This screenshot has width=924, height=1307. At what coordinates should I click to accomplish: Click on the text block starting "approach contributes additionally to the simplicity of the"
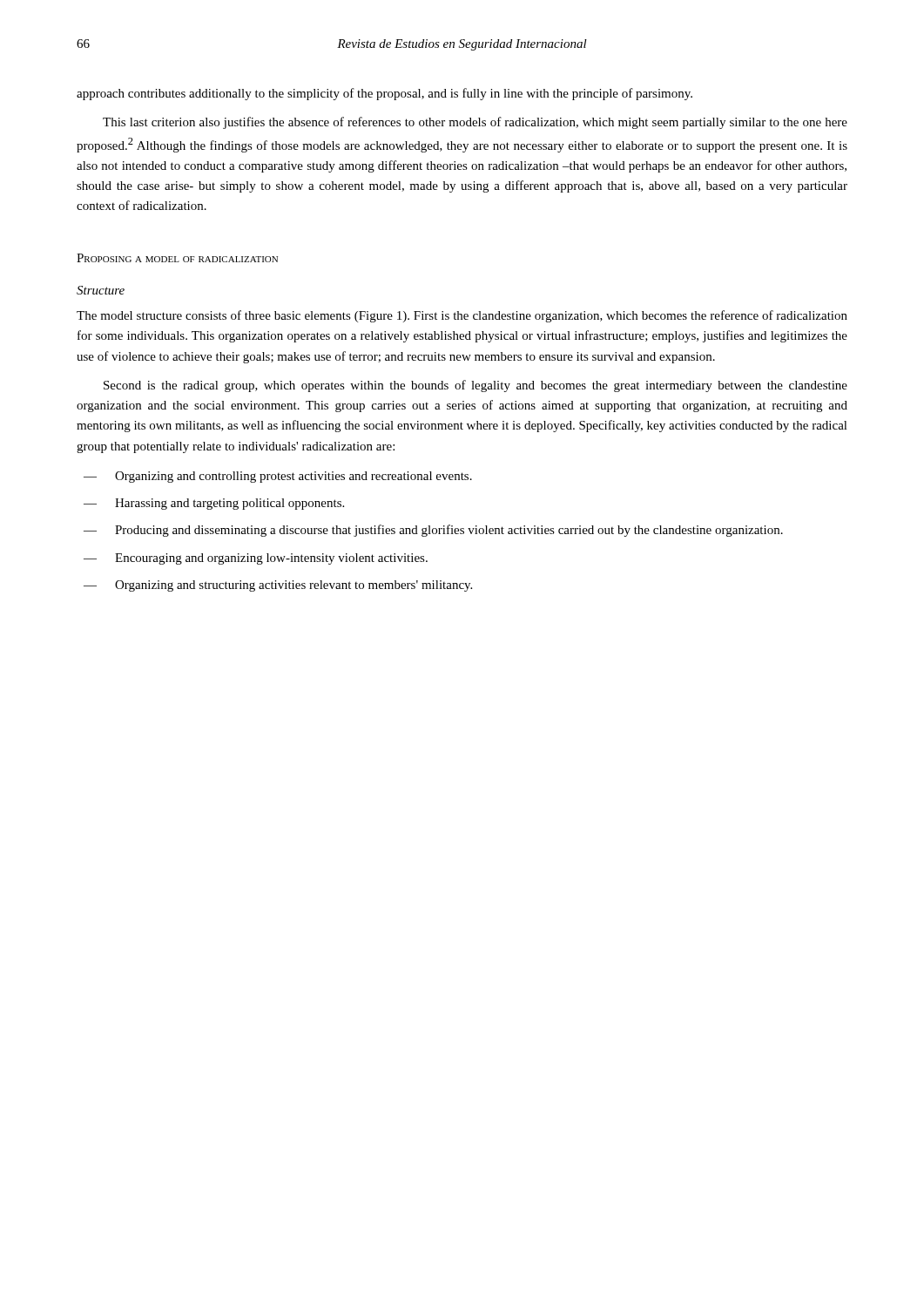(462, 94)
